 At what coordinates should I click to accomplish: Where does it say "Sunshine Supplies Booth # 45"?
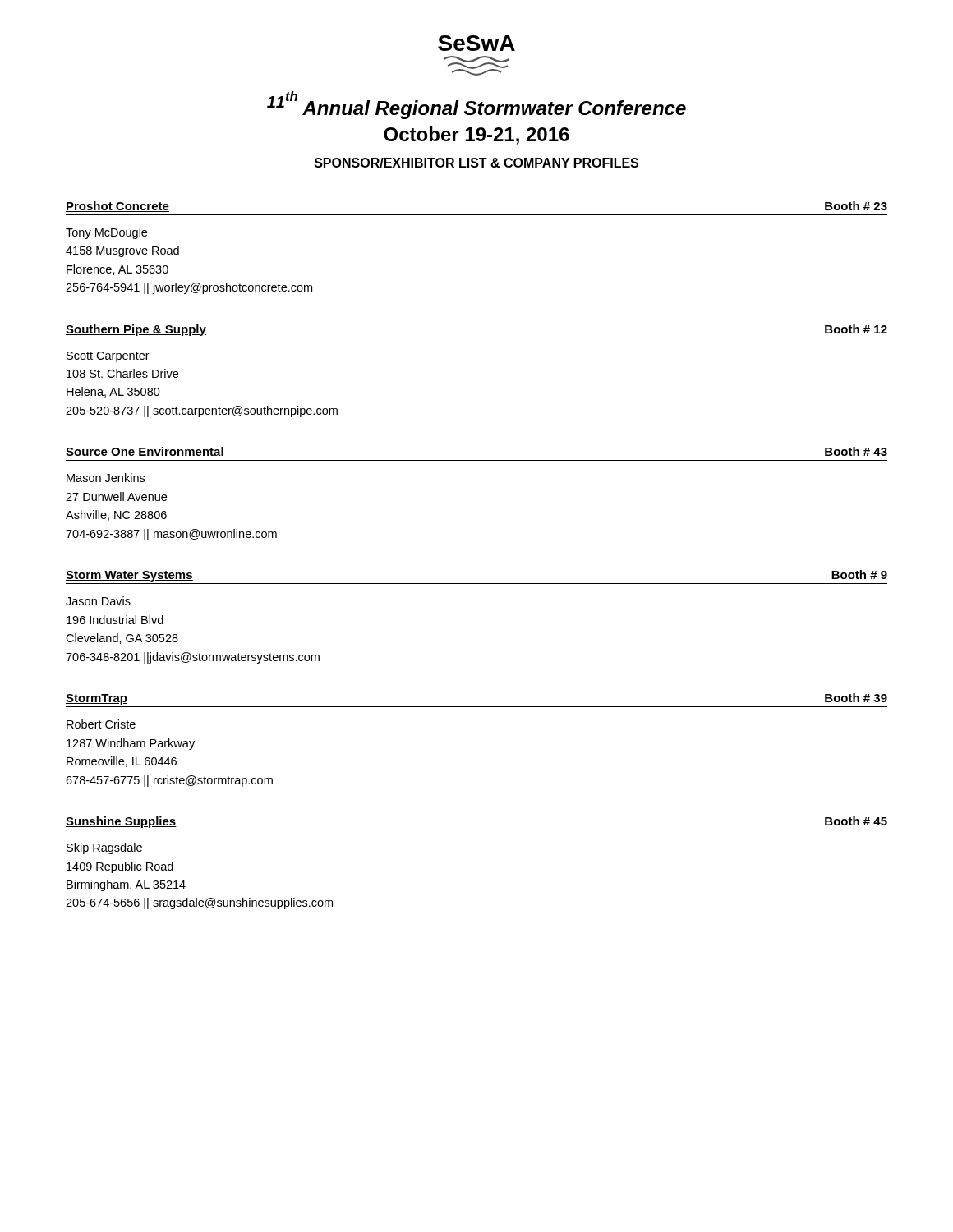(476, 821)
